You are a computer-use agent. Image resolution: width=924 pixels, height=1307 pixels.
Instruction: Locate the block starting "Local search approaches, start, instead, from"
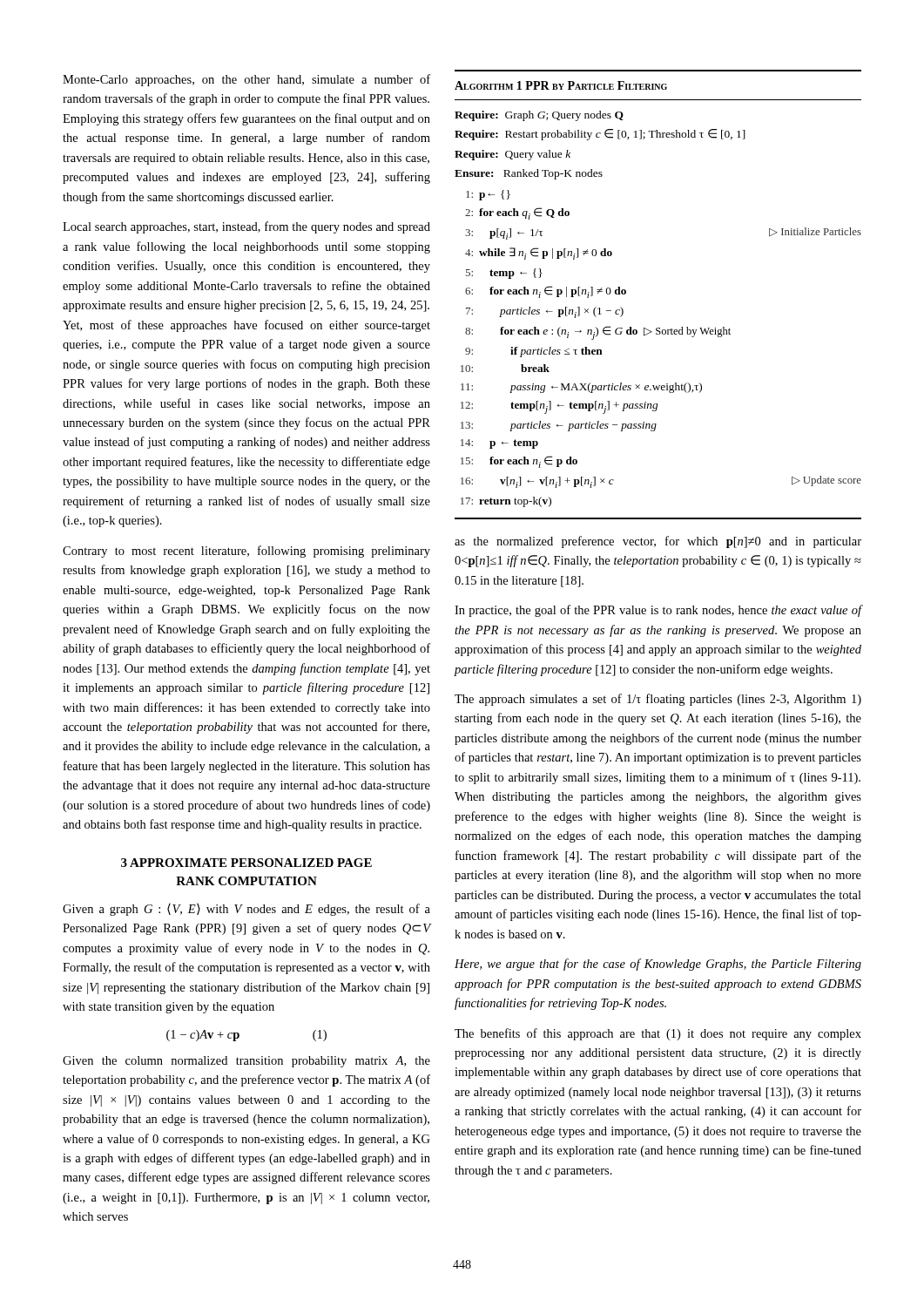246,374
